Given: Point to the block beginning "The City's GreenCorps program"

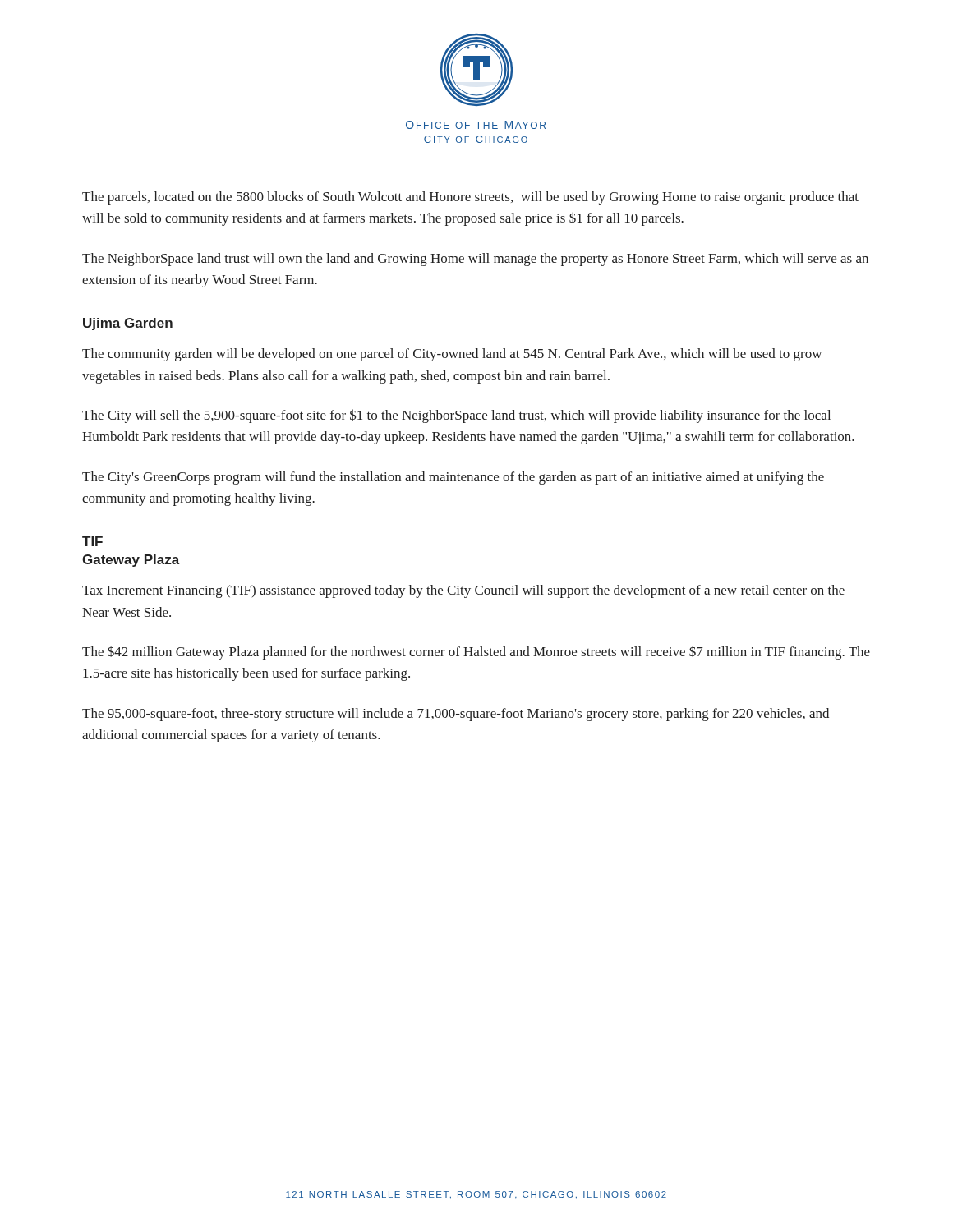Looking at the screenshot, I should pos(453,487).
